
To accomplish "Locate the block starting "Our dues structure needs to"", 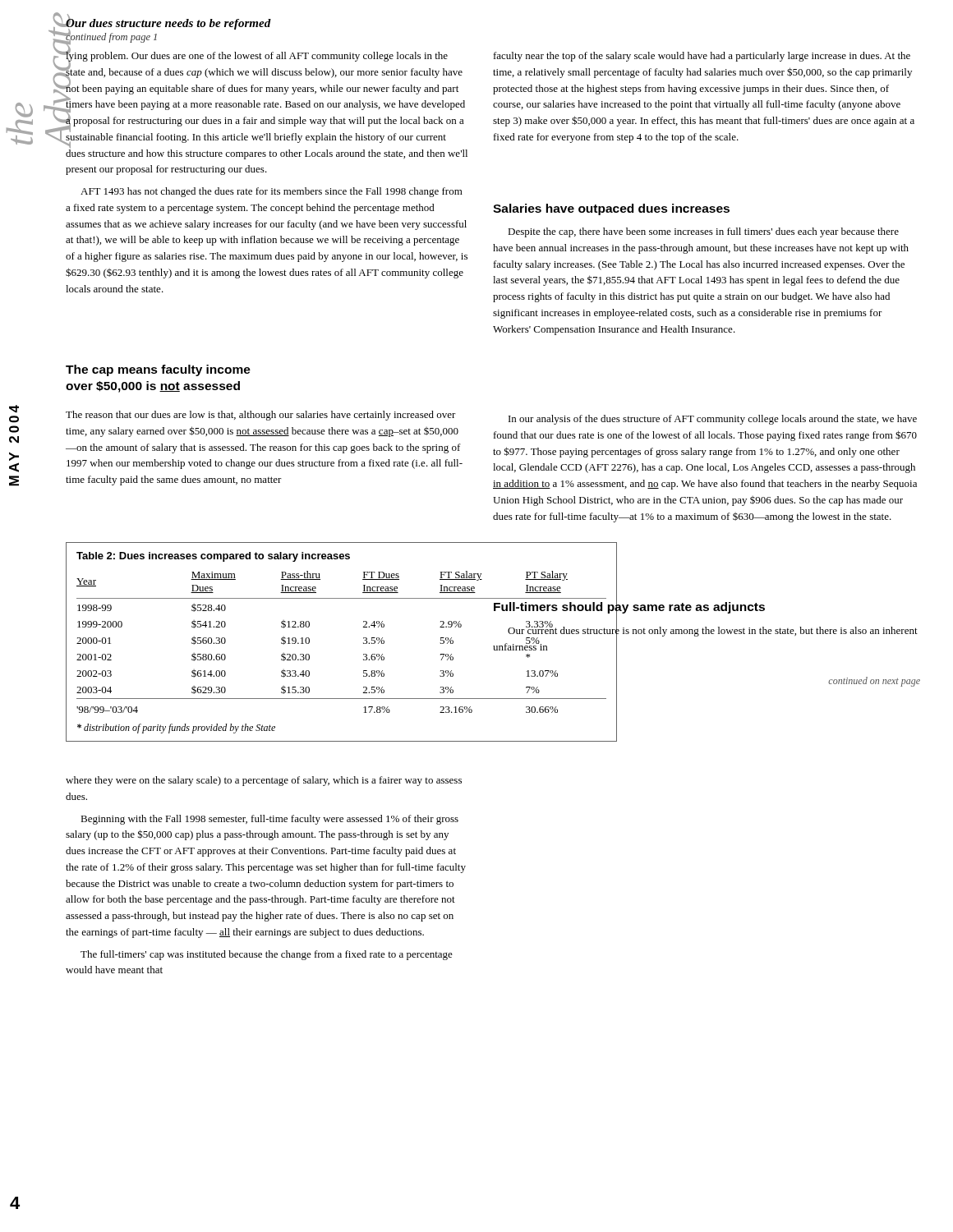I will click(168, 23).
